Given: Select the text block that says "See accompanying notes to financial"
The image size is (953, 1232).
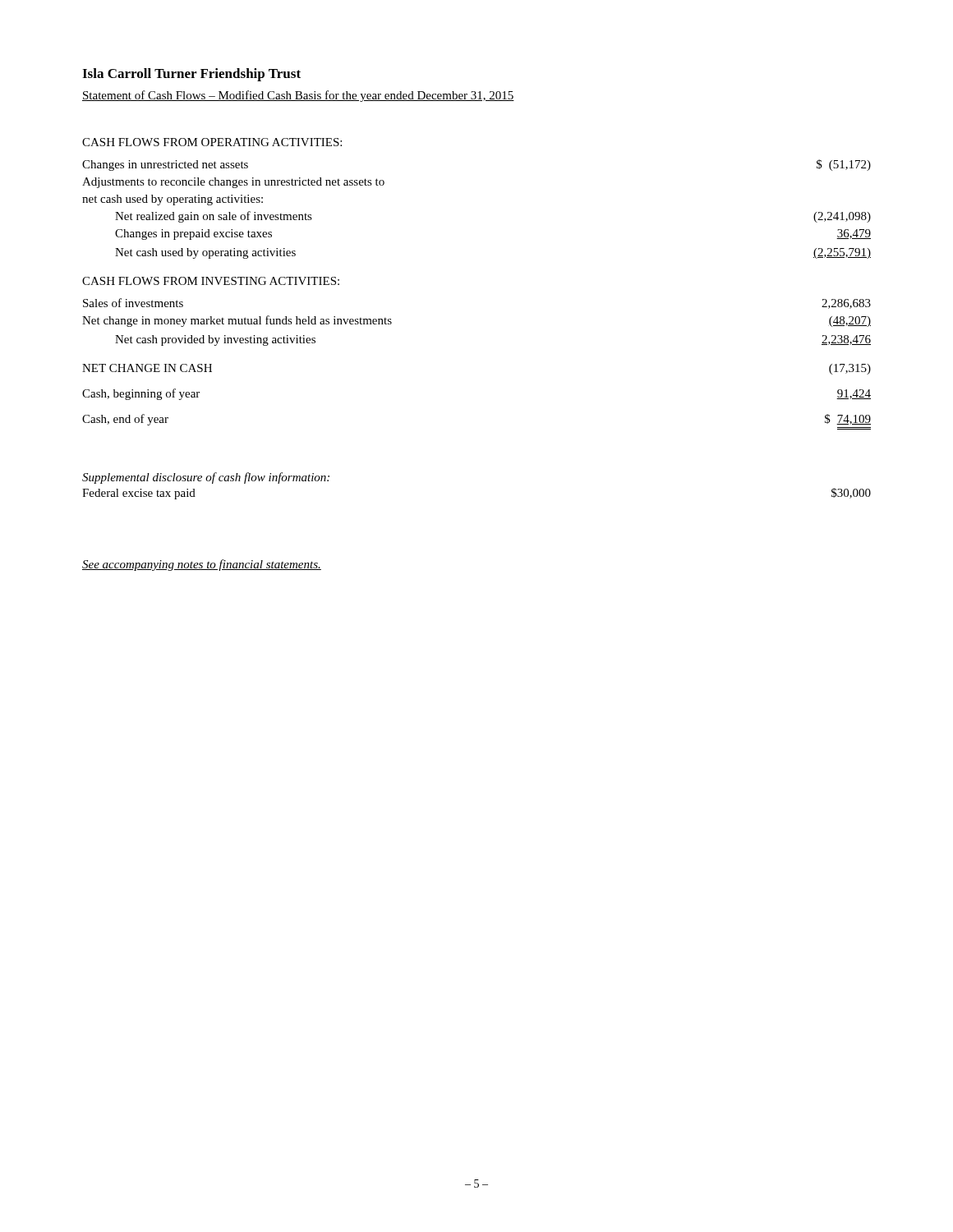Looking at the screenshot, I should 202,564.
